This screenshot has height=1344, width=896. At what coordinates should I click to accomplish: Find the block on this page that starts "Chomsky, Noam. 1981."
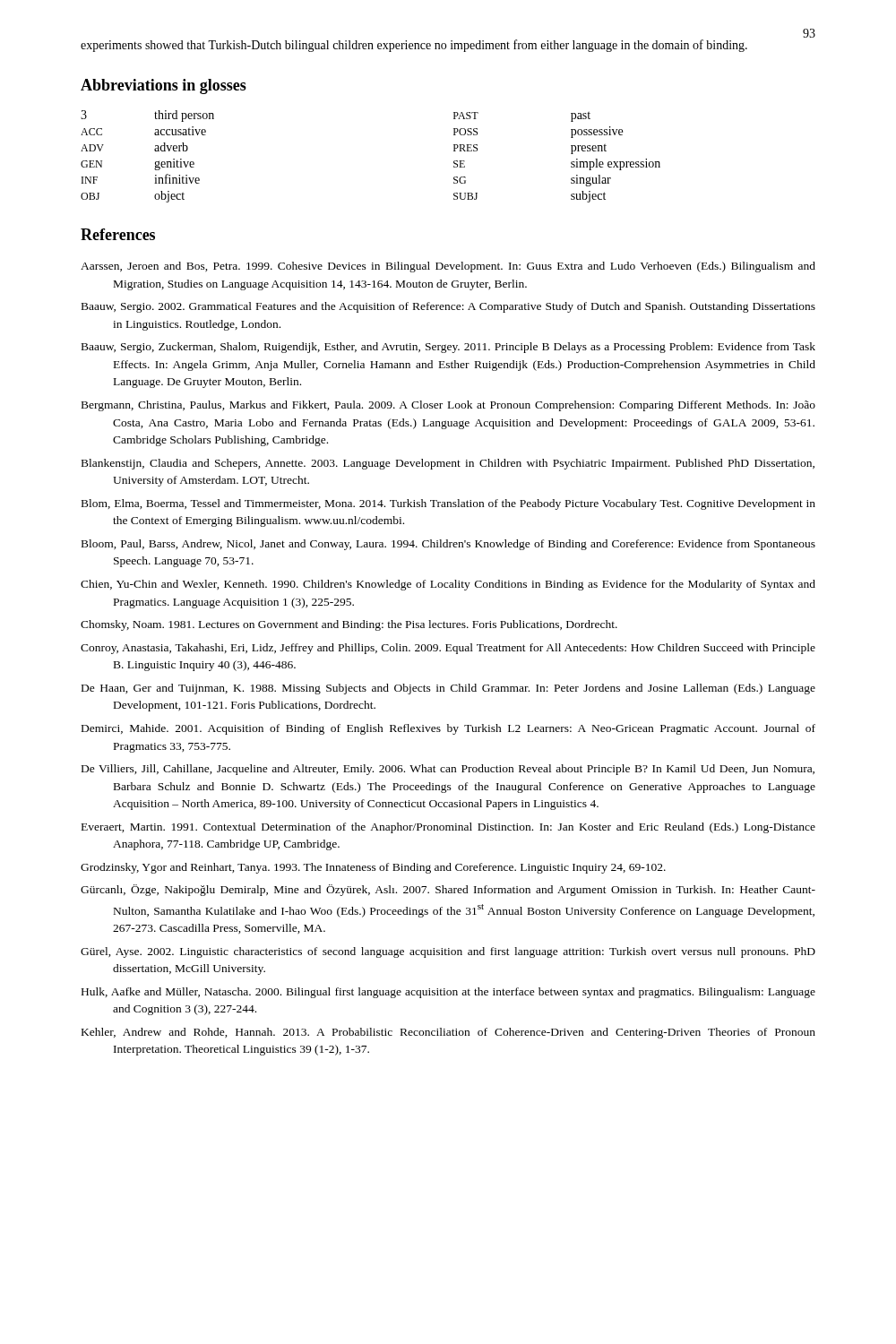point(349,624)
